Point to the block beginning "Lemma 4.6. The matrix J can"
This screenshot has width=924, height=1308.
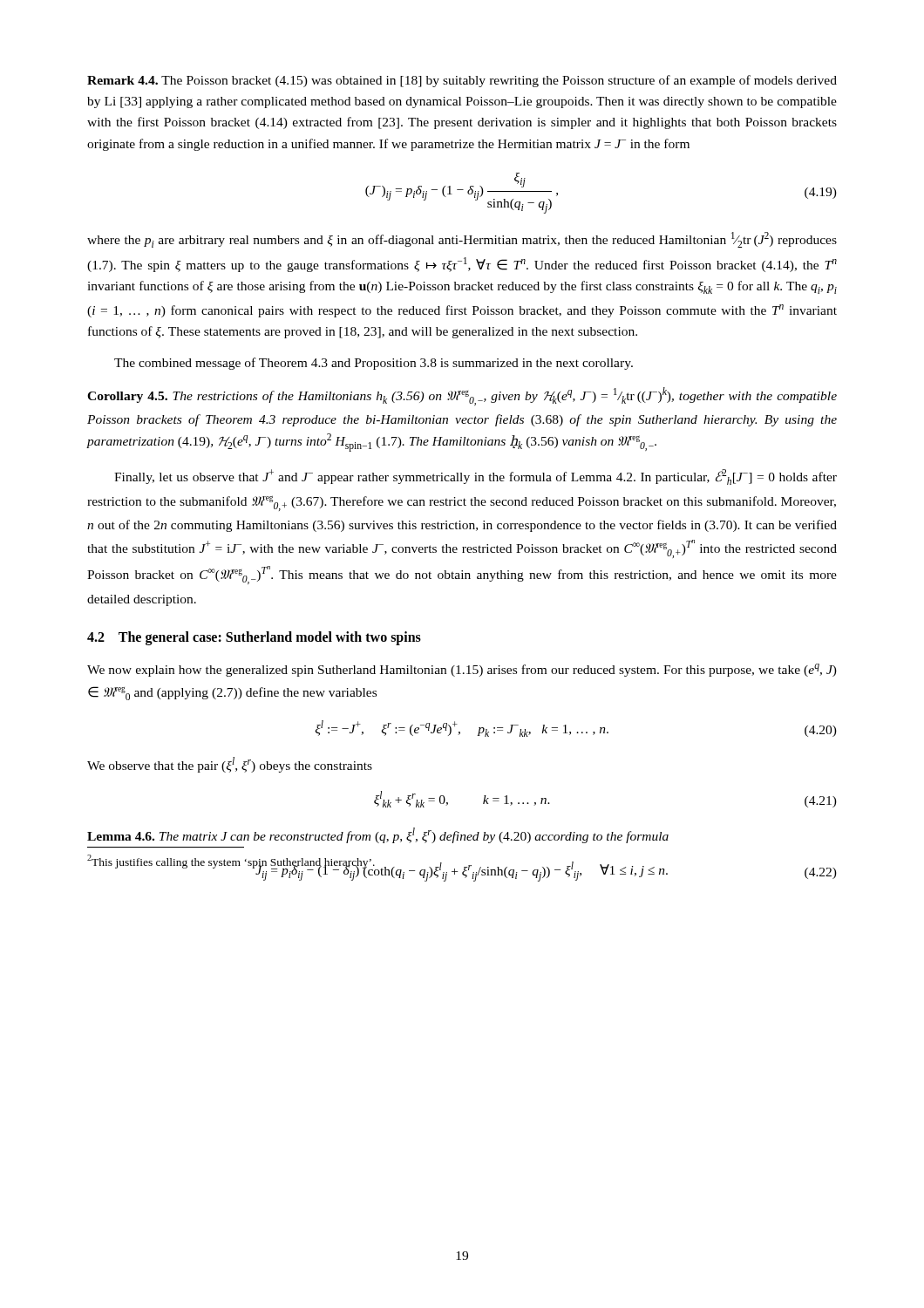[x=462, y=836]
